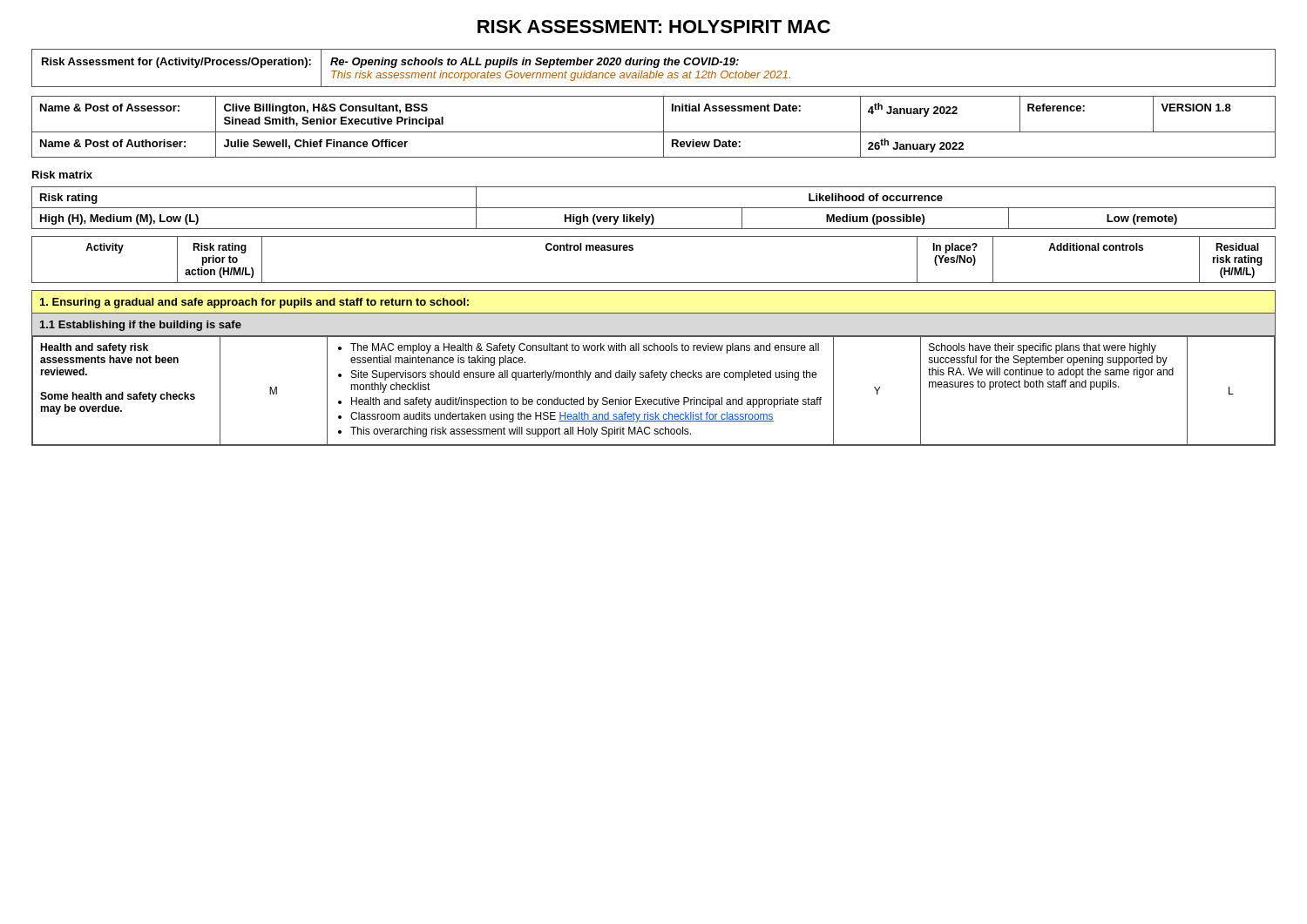This screenshot has height=924, width=1307.
Task: Find "1.1 Establishing if the building is safe" on this page
Action: [x=140, y=325]
